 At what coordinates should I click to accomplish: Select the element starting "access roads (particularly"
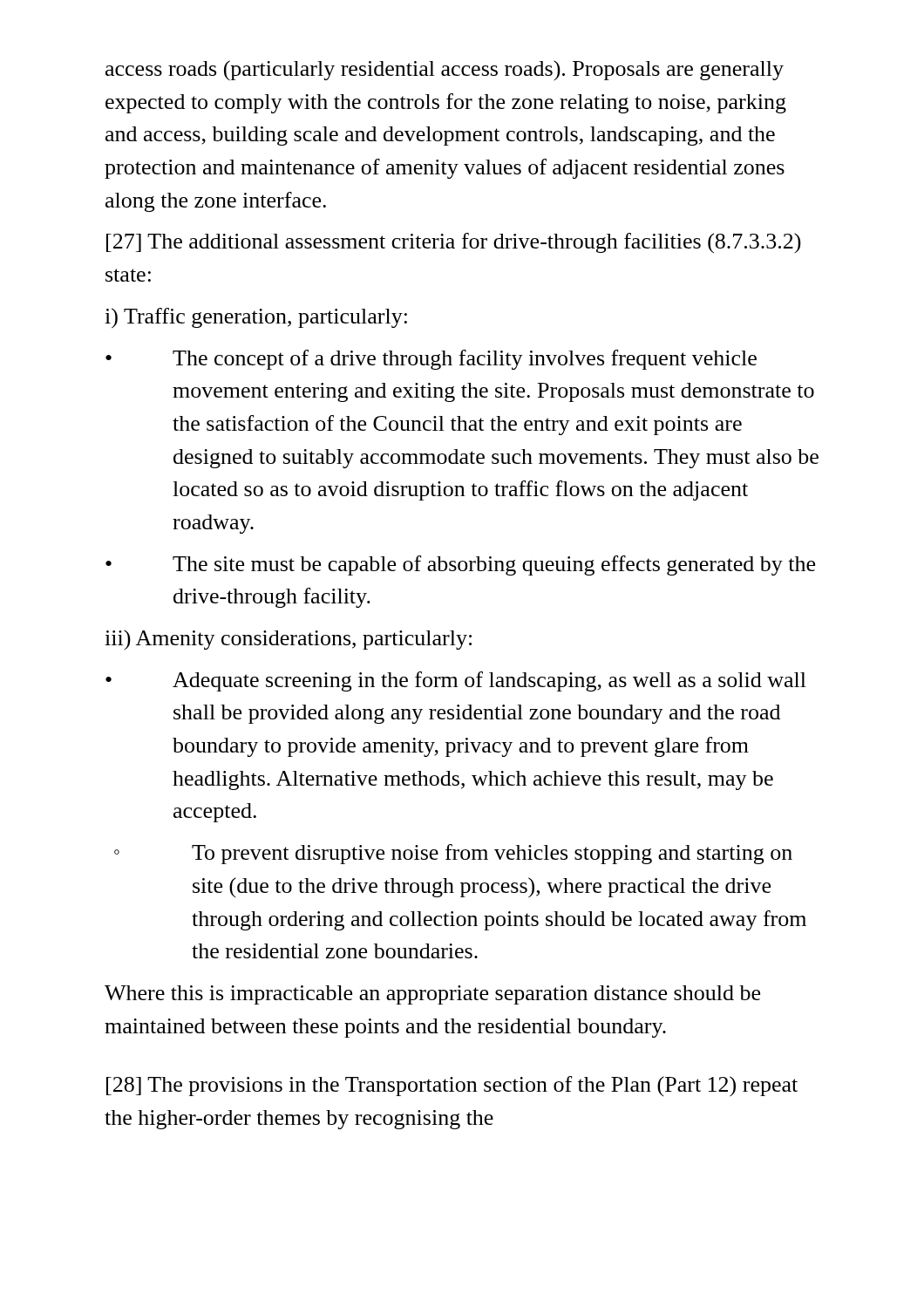[462, 134]
